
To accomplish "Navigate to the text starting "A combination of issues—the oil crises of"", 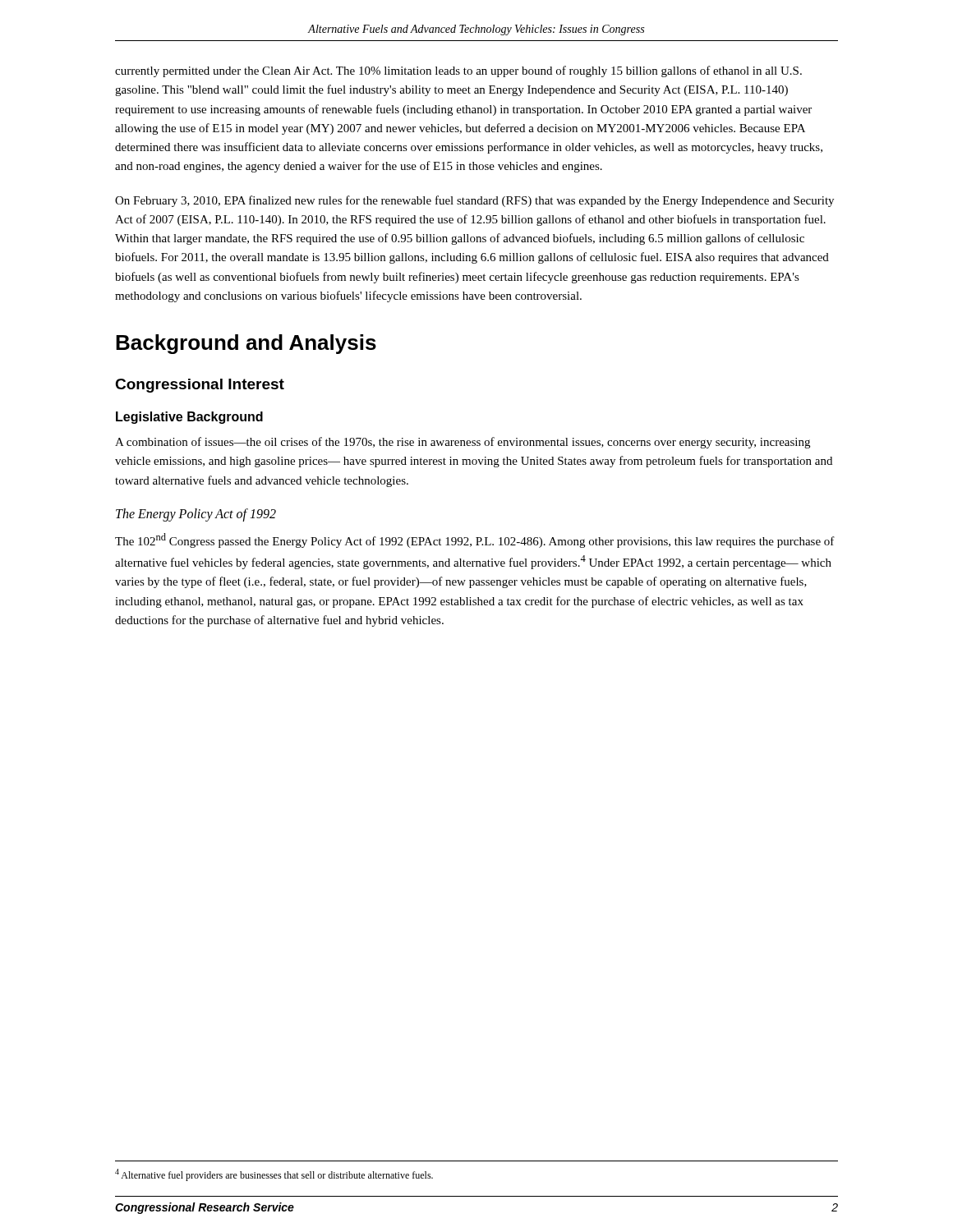I will pos(474,461).
